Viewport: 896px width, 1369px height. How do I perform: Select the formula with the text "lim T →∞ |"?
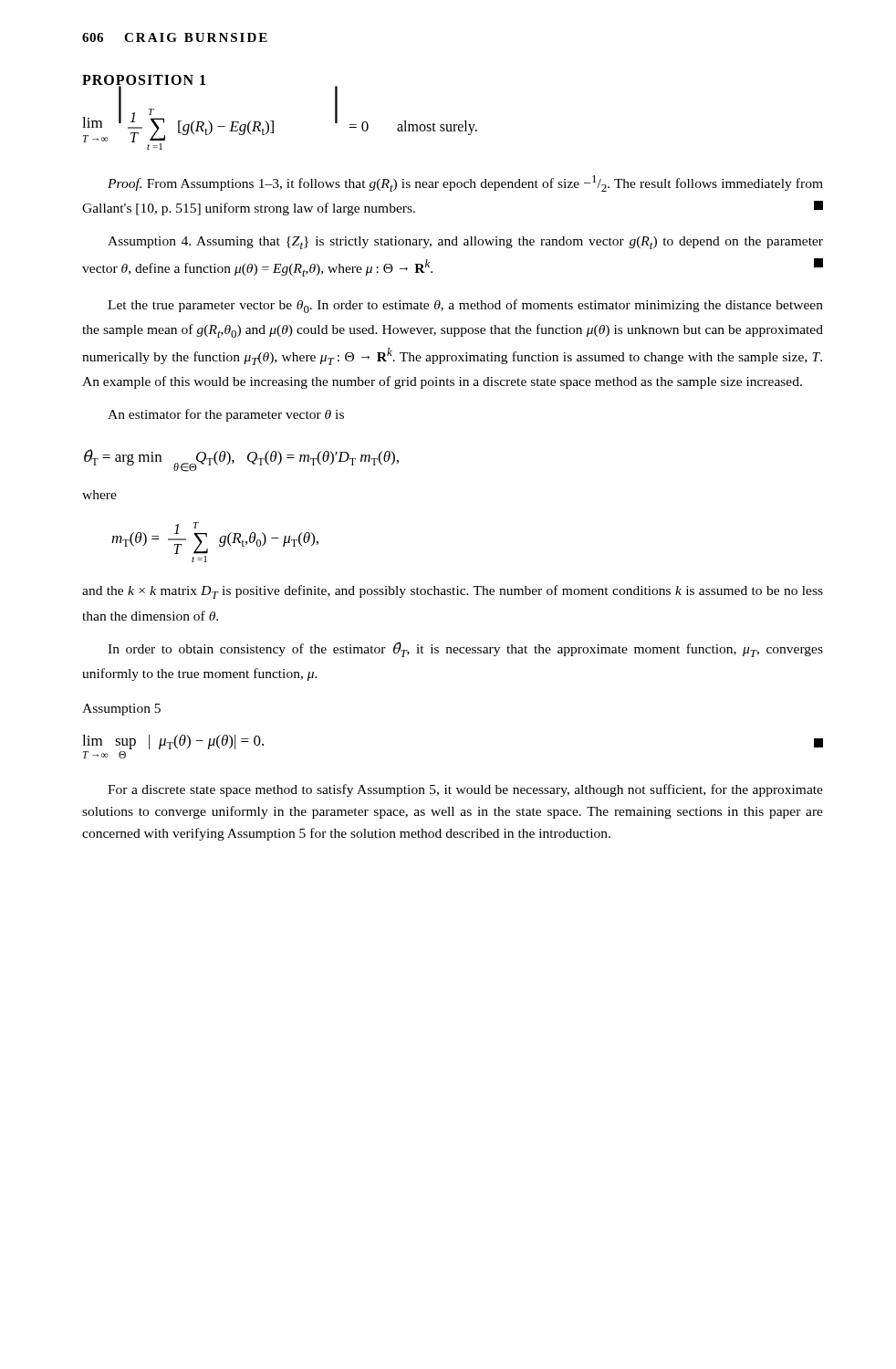tap(310, 129)
